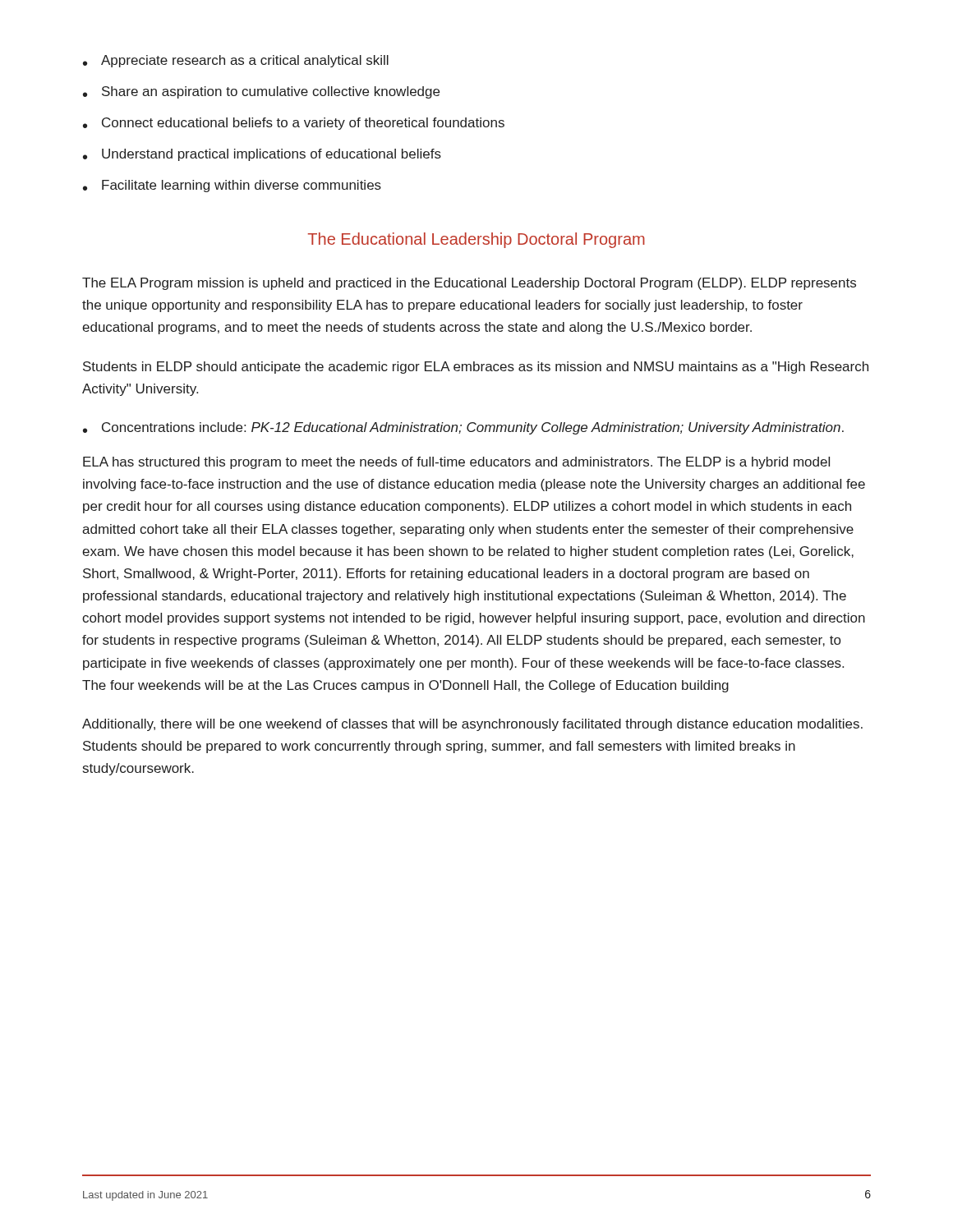953x1232 pixels.
Task: Find the region starting "ELA has structured this program to meet the"
Action: 474,574
